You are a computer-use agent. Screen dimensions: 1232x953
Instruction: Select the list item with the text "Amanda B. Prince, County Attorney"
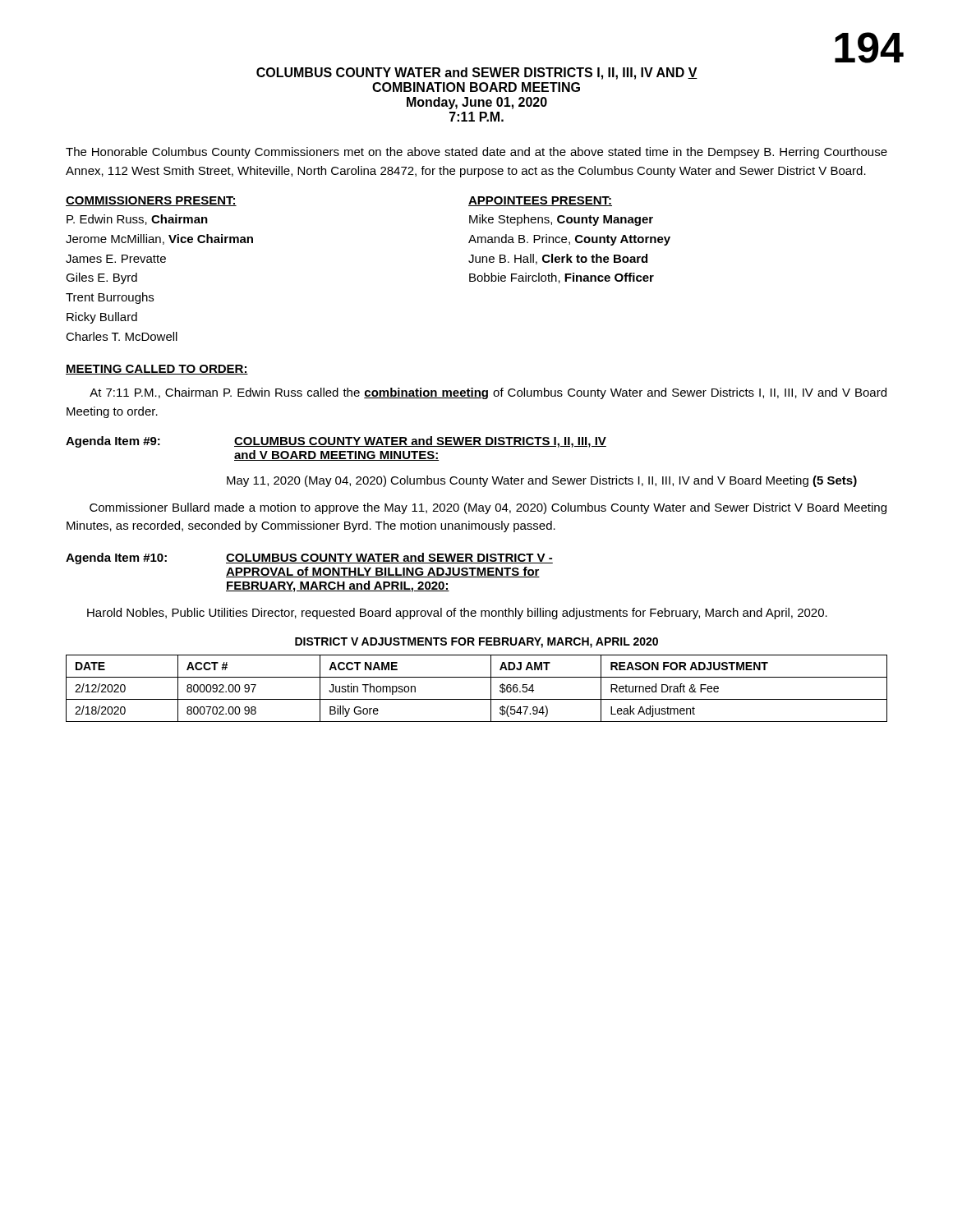tap(569, 240)
